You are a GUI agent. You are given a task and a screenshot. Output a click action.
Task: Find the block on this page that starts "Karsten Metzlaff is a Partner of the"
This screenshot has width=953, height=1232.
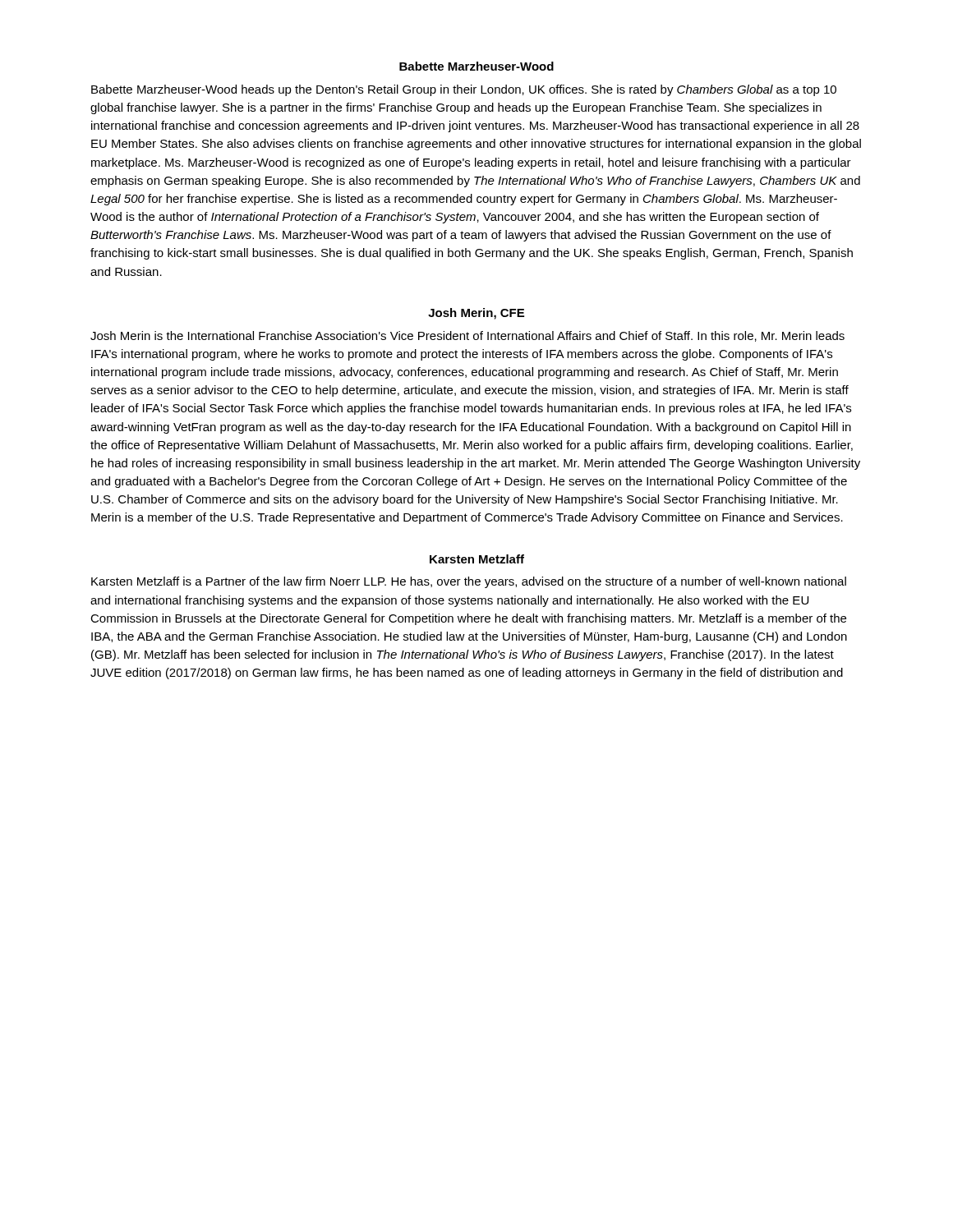point(469,627)
